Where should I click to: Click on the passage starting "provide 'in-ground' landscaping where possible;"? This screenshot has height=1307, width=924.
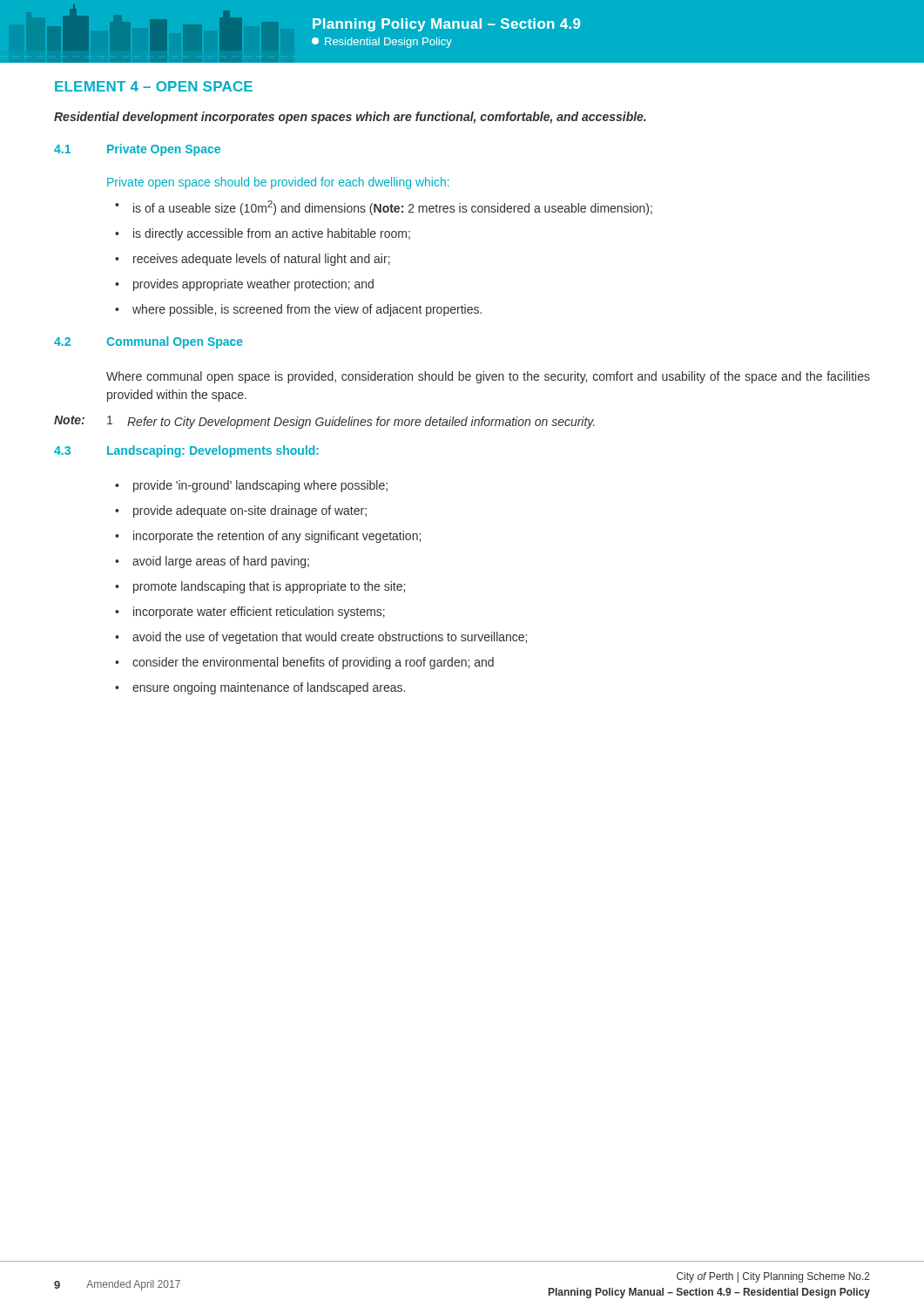point(260,485)
